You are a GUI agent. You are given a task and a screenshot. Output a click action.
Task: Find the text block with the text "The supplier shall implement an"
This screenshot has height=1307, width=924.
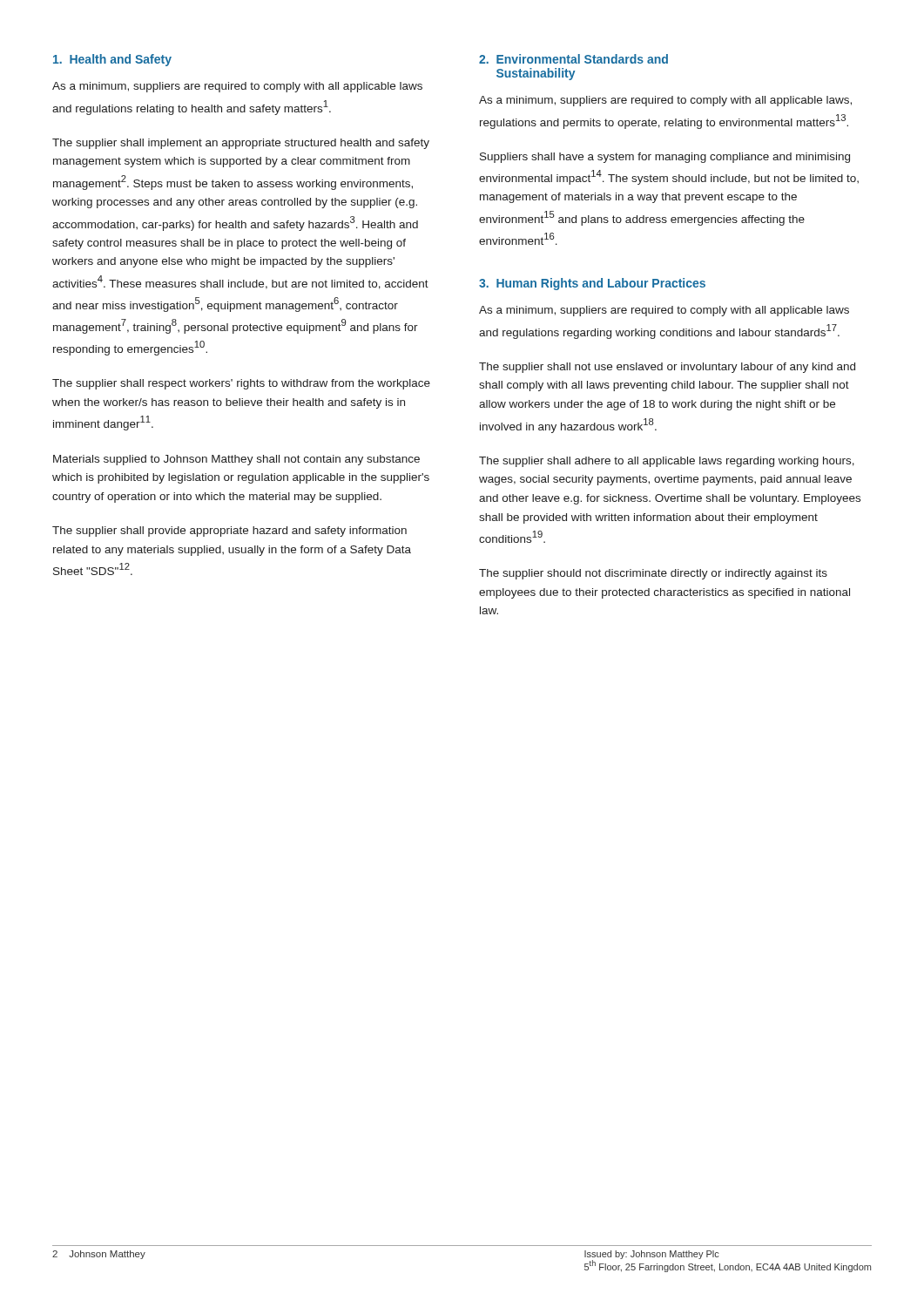(x=241, y=245)
